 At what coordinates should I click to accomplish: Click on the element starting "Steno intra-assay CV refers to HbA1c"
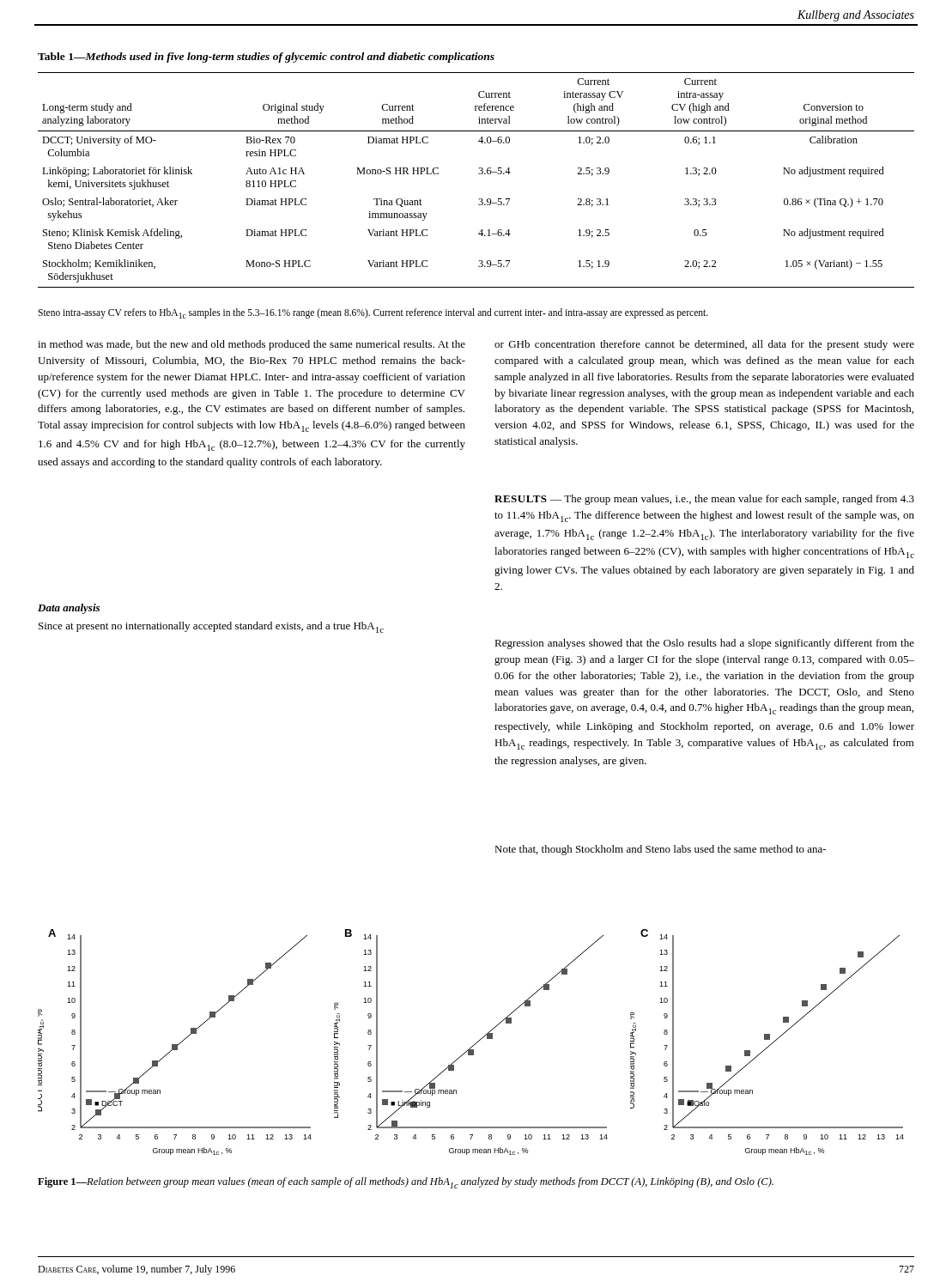[373, 314]
